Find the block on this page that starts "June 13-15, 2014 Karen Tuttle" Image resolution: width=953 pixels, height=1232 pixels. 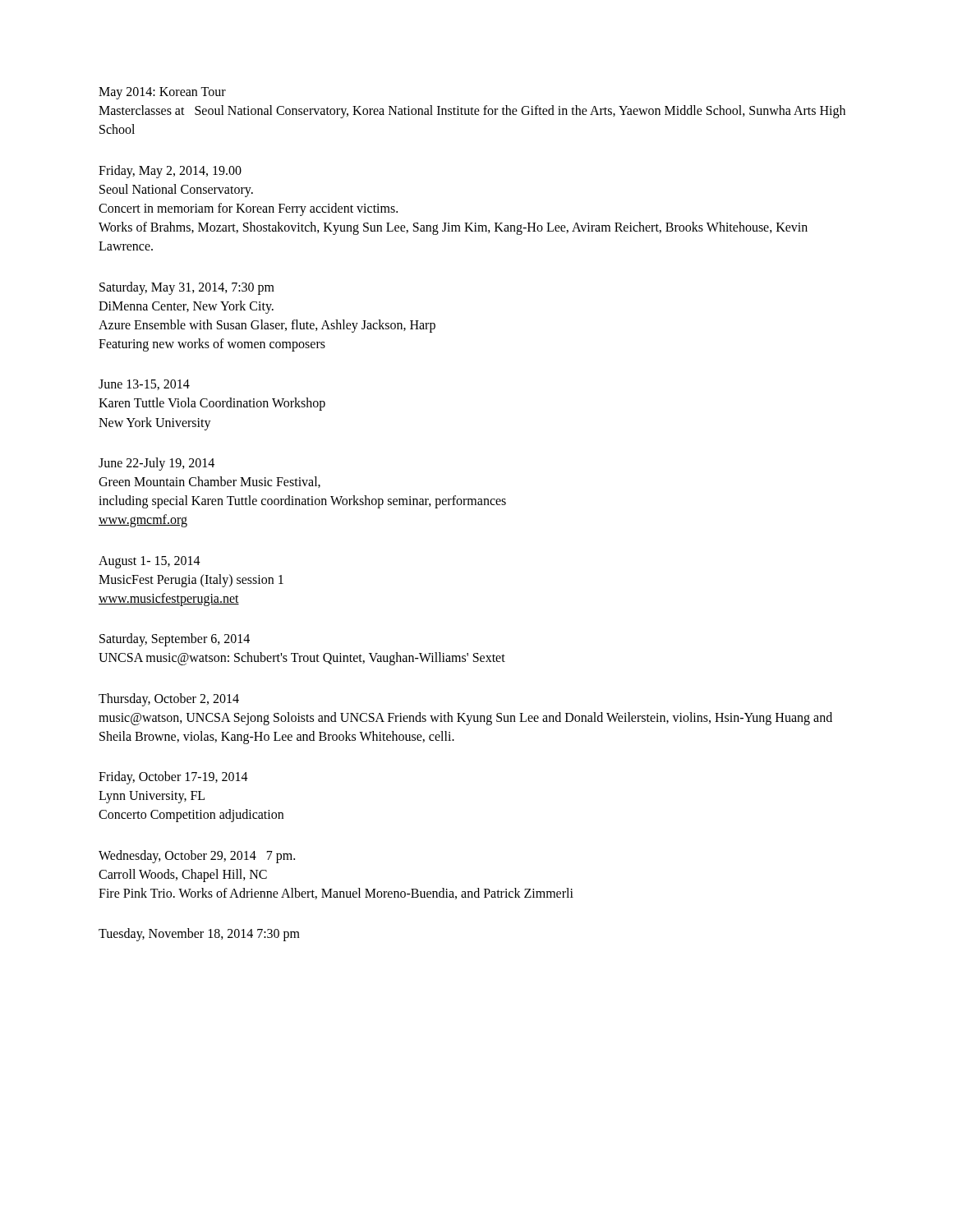[x=212, y=403]
